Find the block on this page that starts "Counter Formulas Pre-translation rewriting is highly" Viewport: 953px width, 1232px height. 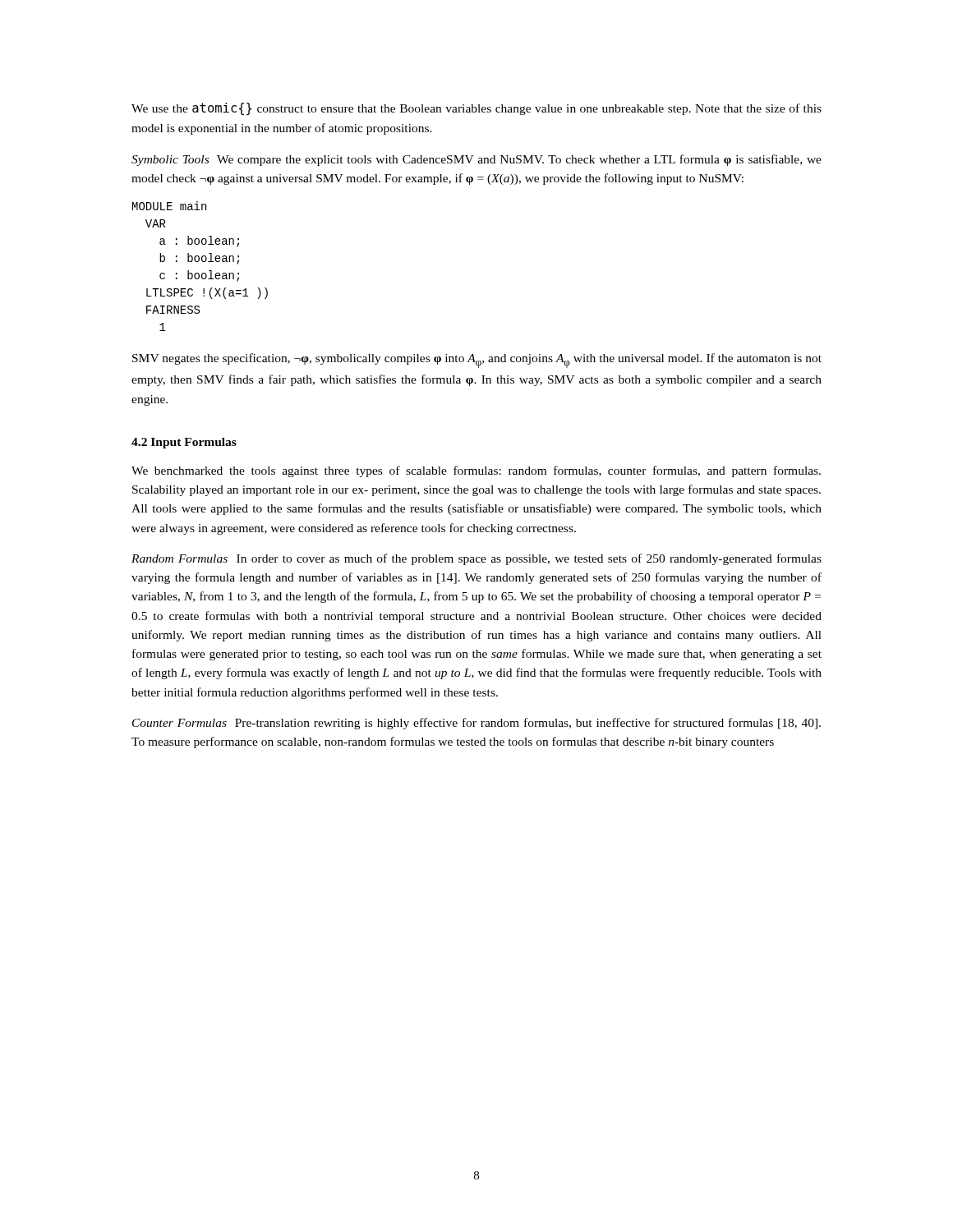476,732
